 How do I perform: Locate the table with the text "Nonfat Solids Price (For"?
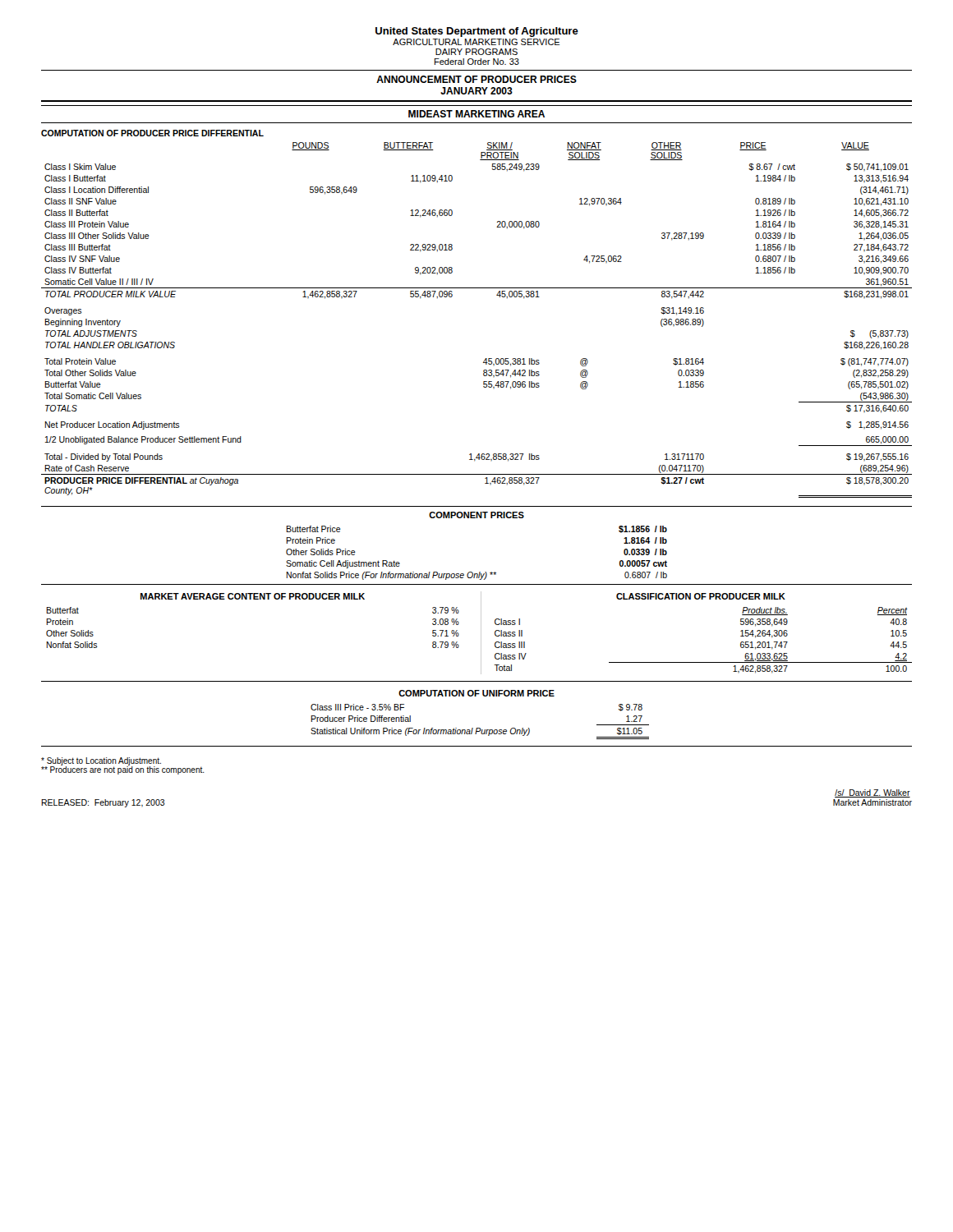[x=476, y=552]
